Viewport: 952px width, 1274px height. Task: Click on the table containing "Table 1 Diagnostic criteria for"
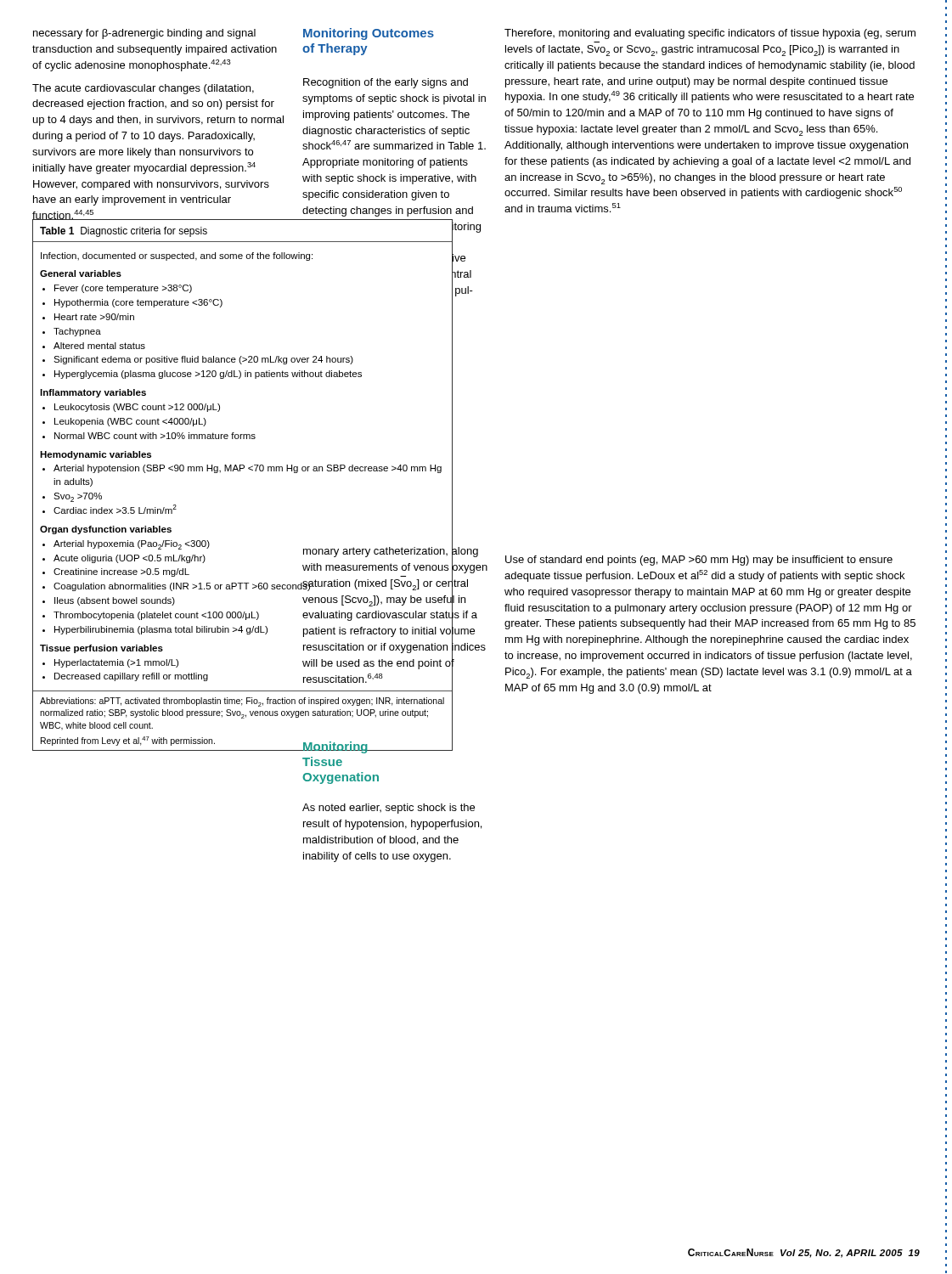242,485
